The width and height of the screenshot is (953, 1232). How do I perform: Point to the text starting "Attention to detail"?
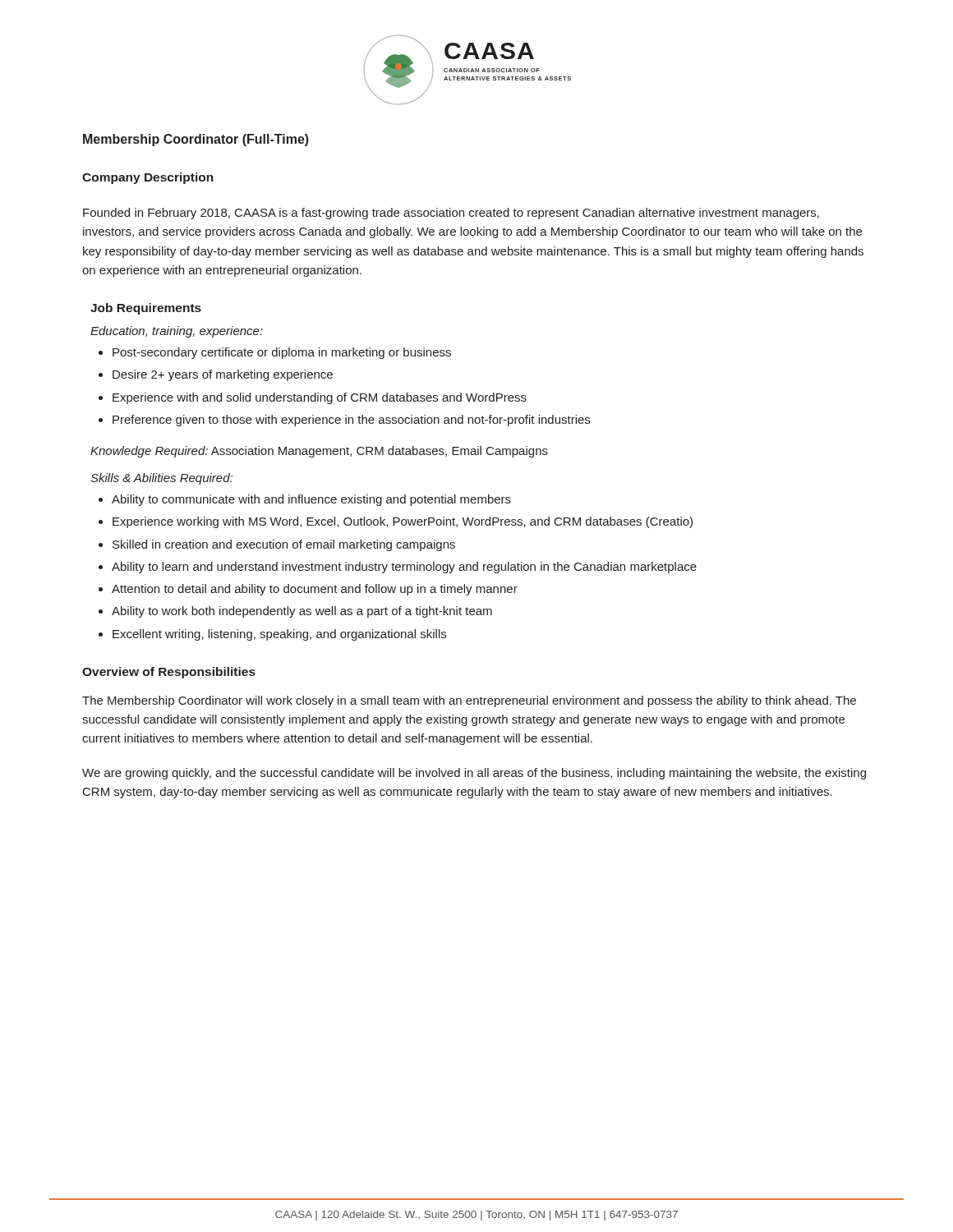314,588
